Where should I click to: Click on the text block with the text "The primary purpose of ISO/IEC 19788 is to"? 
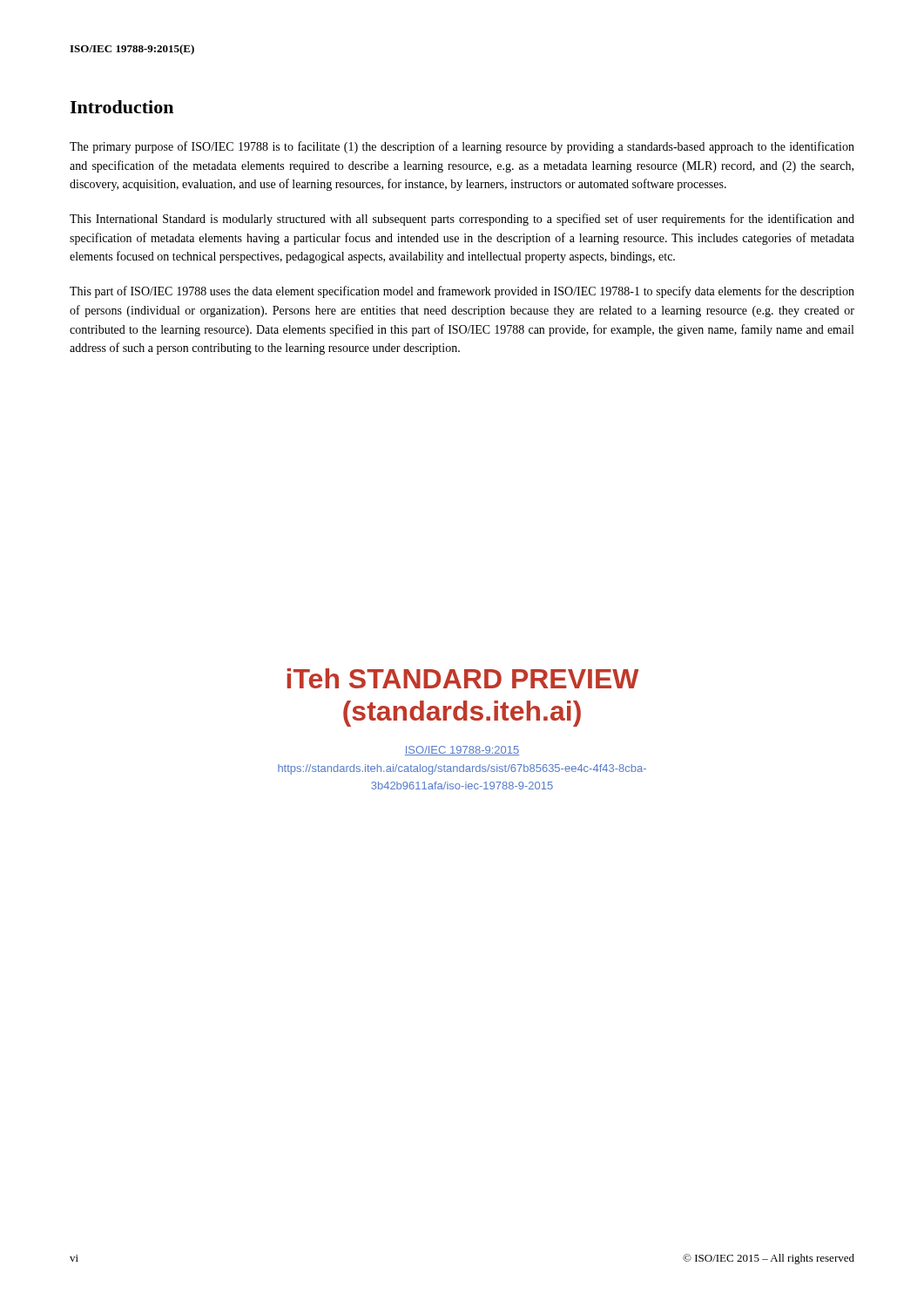click(462, 166)
